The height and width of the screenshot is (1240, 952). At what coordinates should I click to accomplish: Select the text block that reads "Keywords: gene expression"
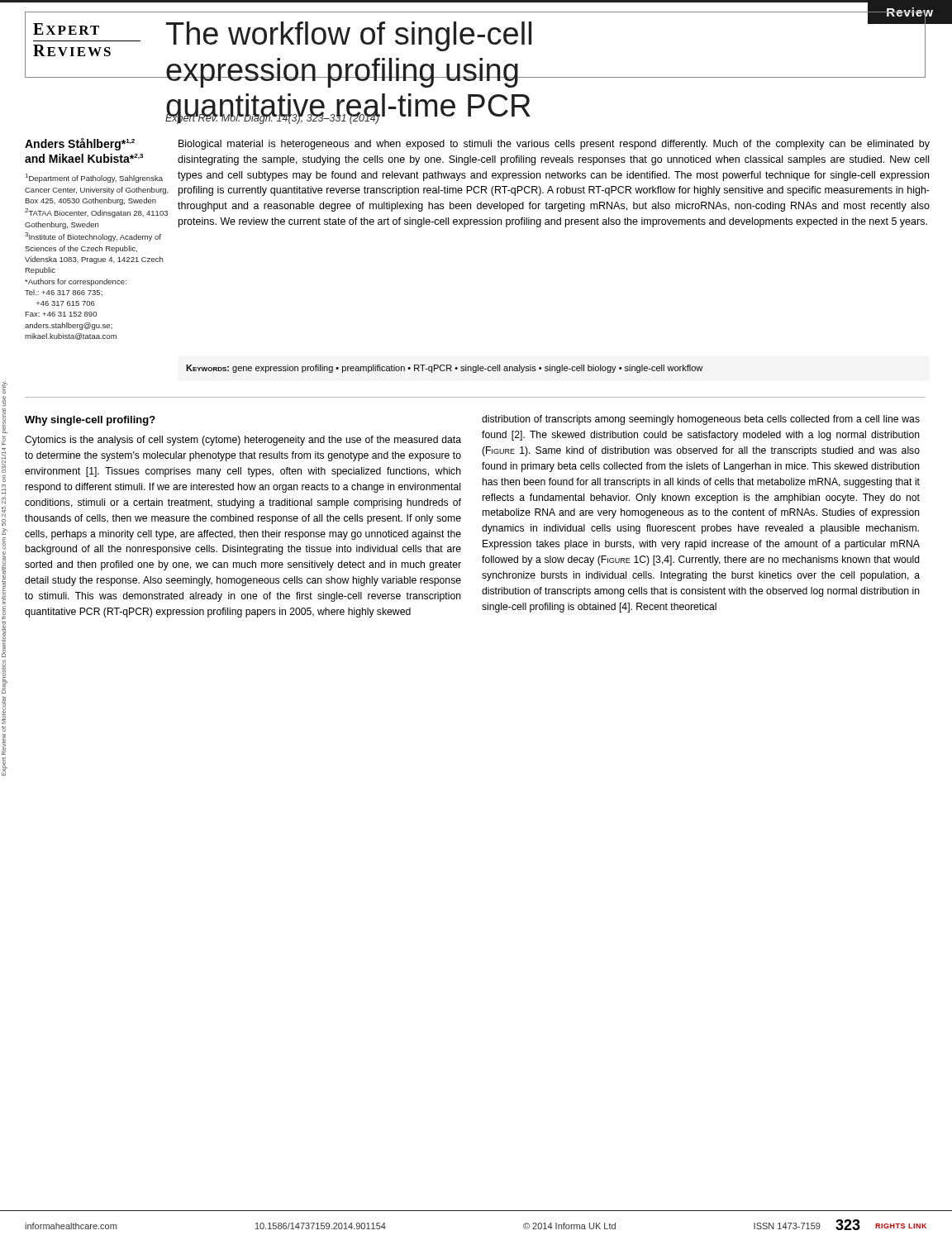pyautogui.click(x=444, y=368)
